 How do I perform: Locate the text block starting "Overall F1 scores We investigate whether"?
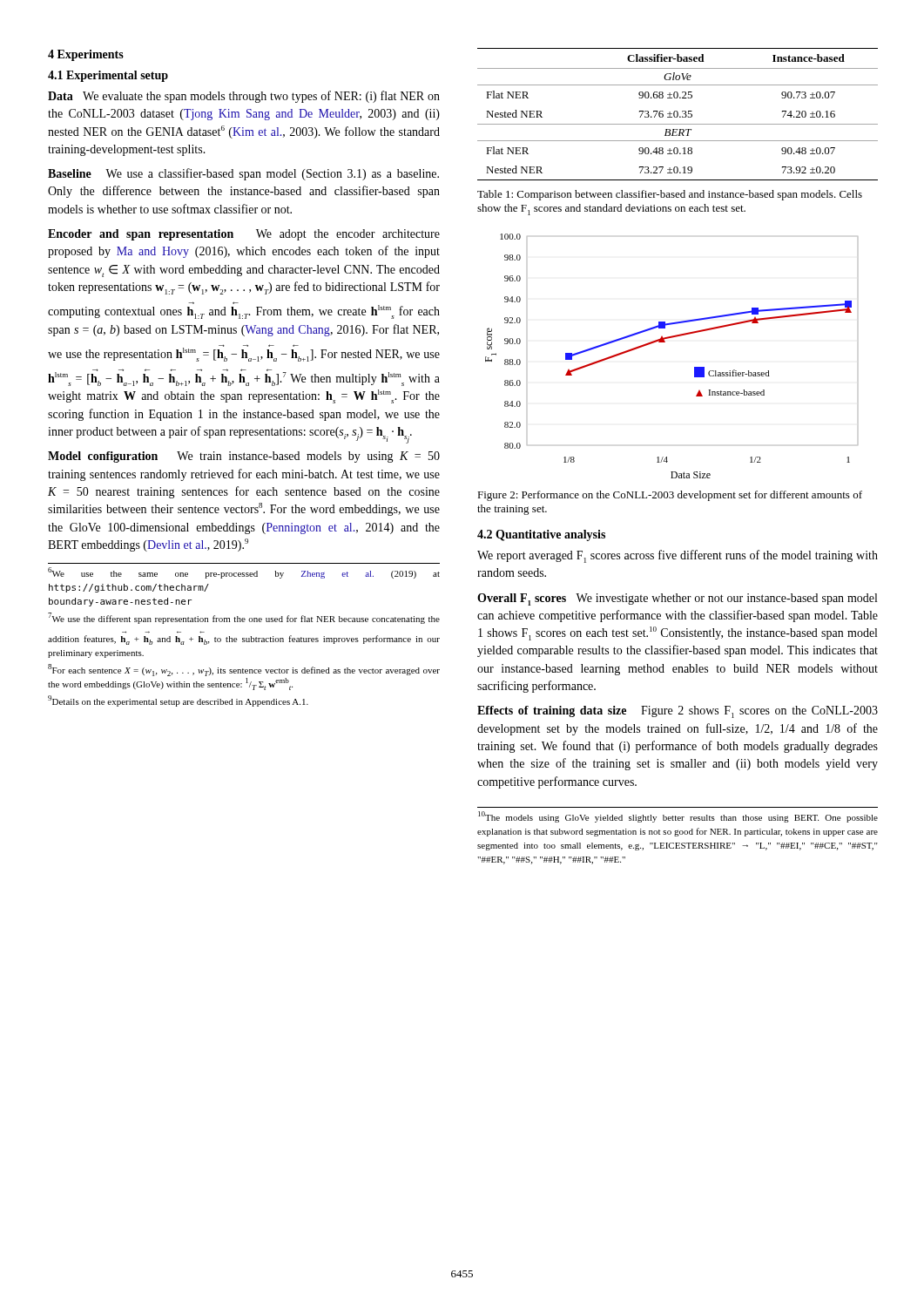point(678,643)
